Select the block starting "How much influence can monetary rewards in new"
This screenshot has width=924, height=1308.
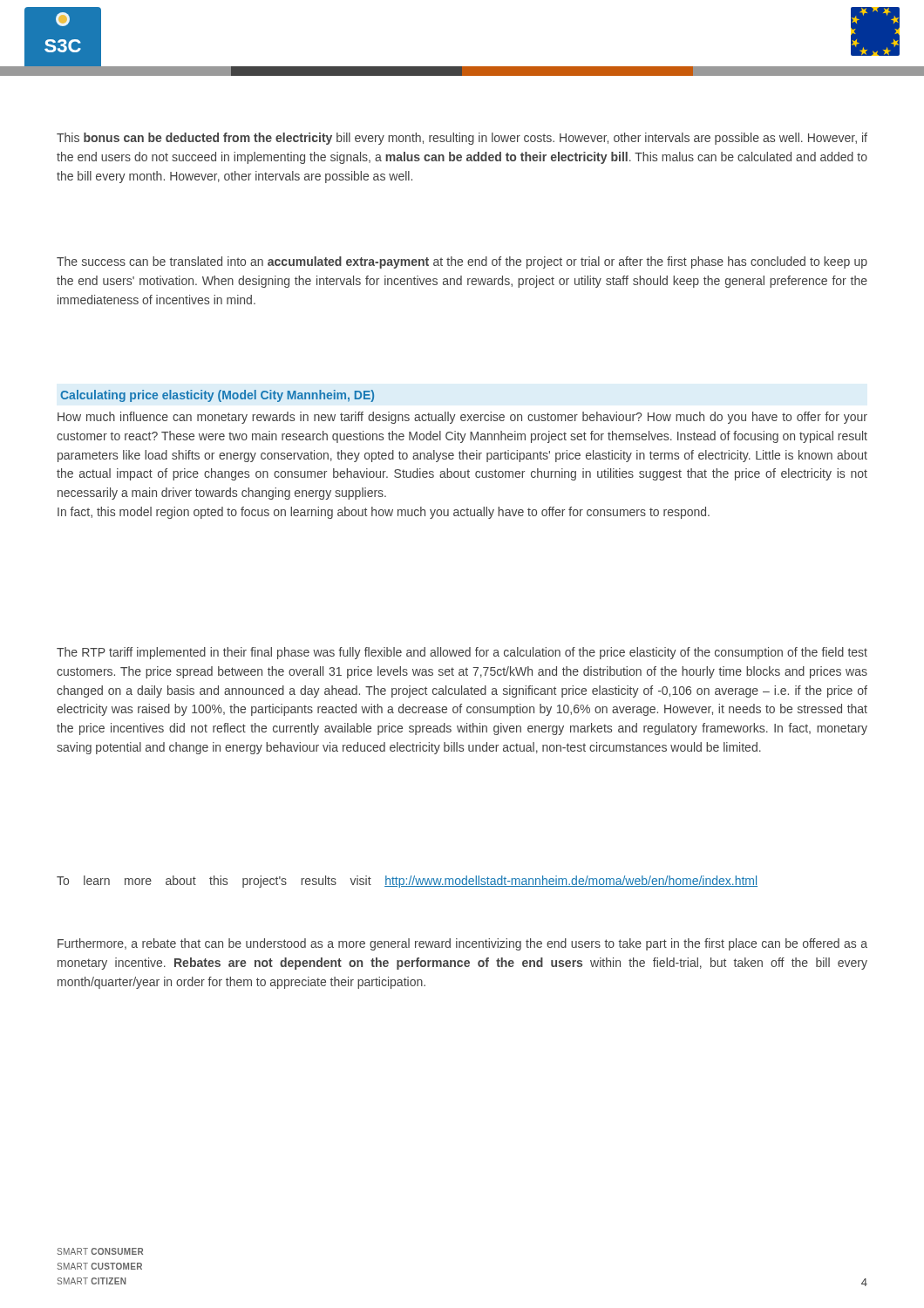point(462,464)
